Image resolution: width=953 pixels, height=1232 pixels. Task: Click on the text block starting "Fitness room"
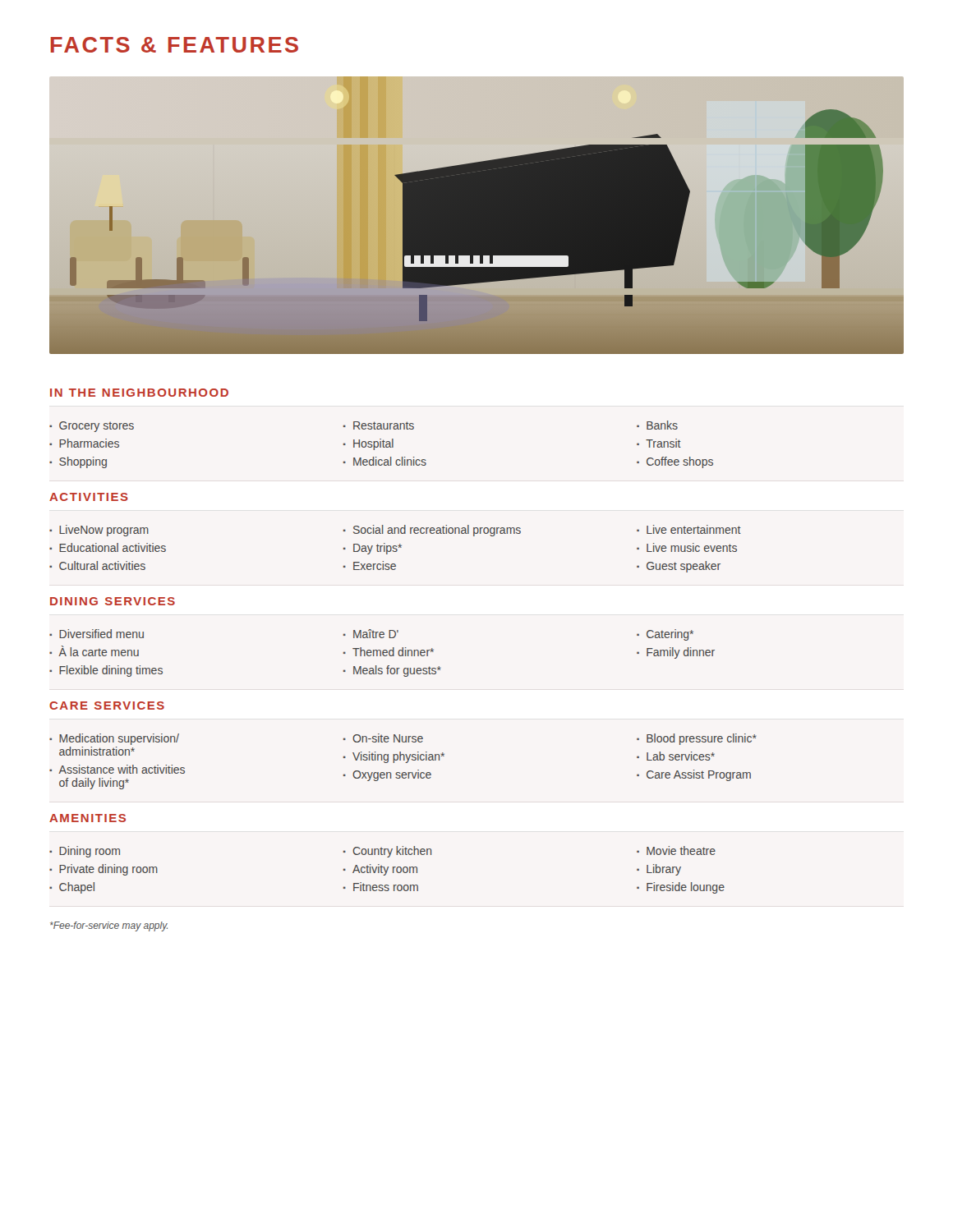click(x=386, y=887)
